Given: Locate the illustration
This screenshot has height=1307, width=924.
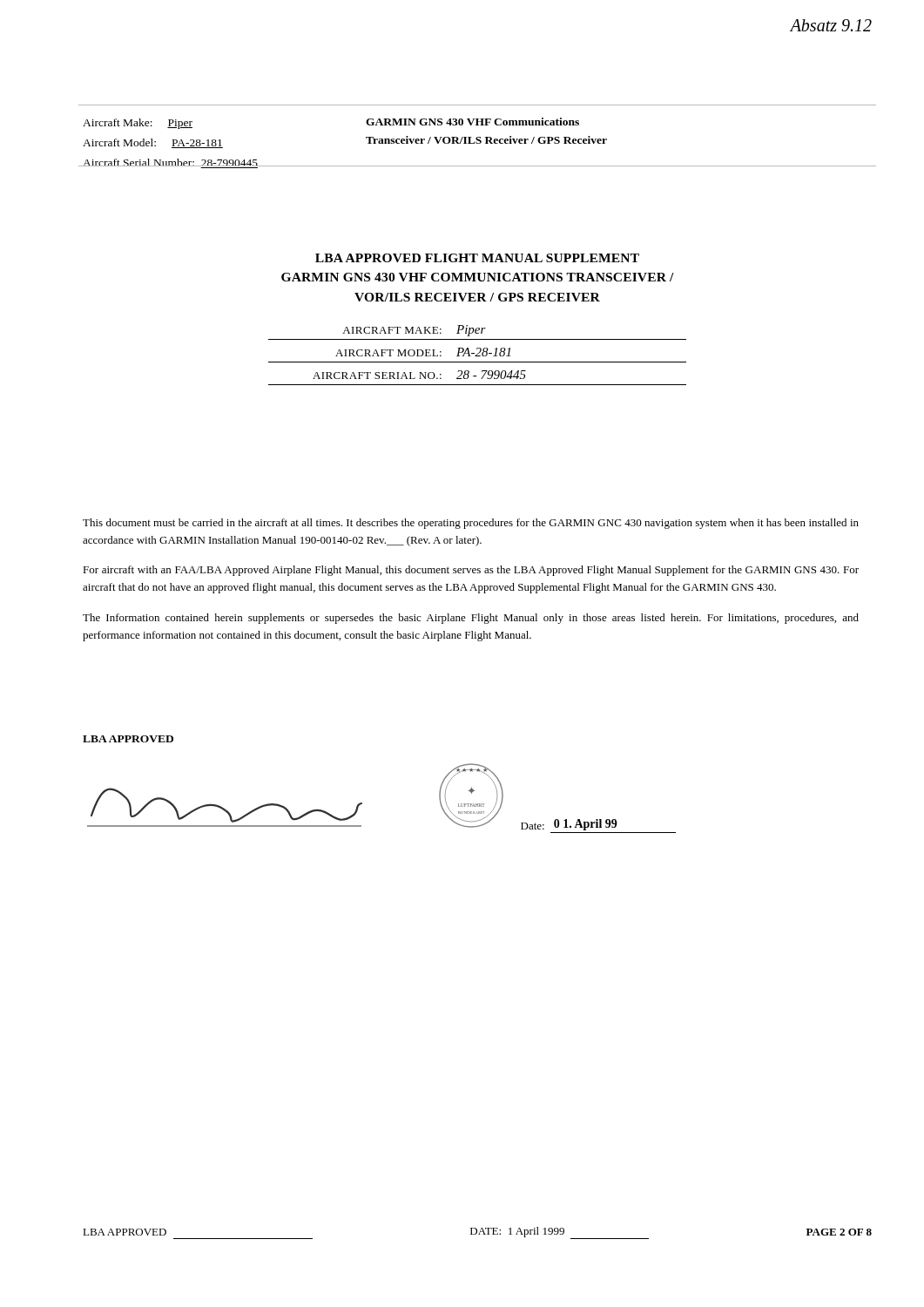Looking at the screenshot, I should pyautogui.click(x=471, y=796).
